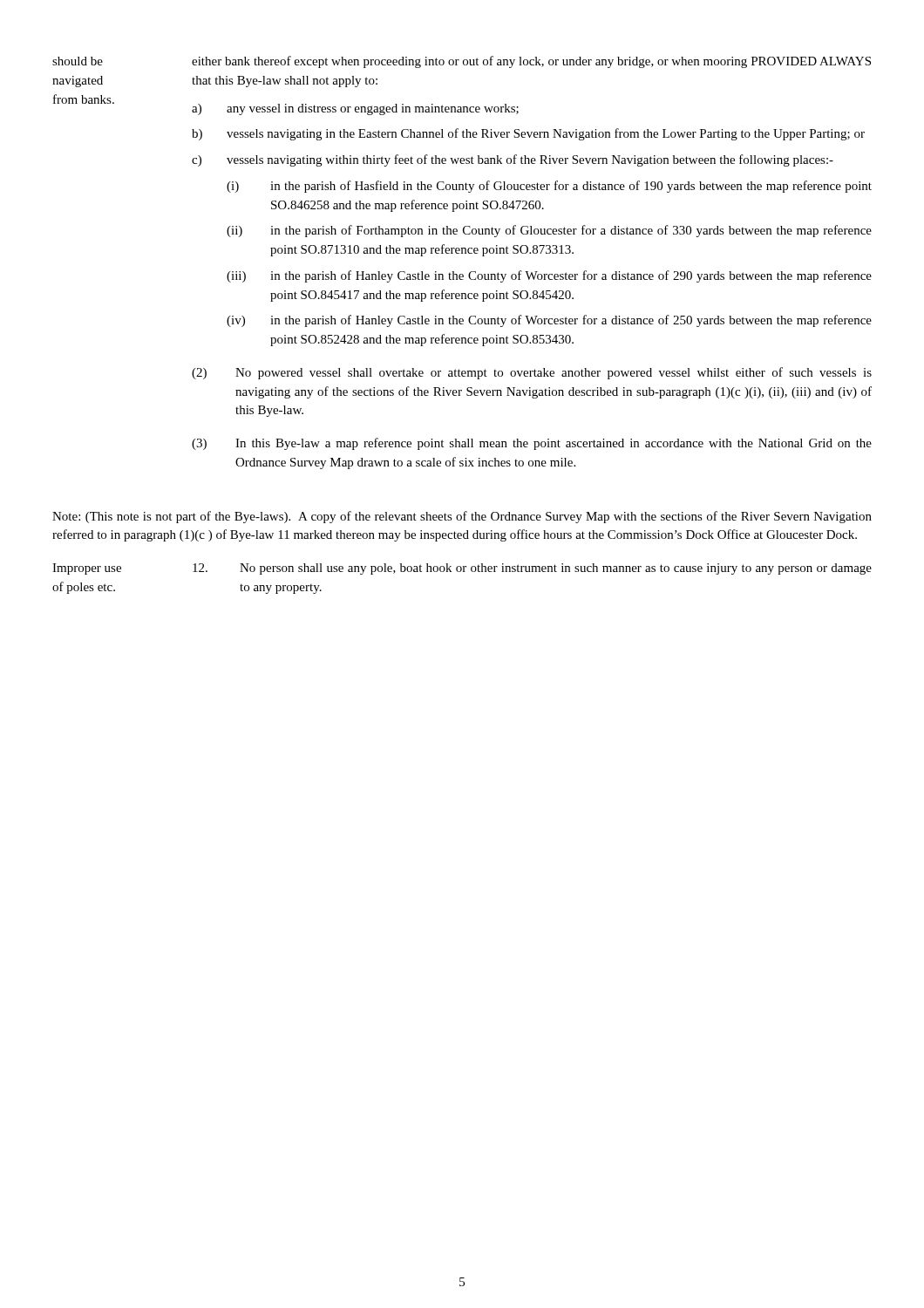Navigate to the element starting "(iii) in the parish"
Image resolution: width=924 pixels, height=1308 pixels.
coord(549,286)
